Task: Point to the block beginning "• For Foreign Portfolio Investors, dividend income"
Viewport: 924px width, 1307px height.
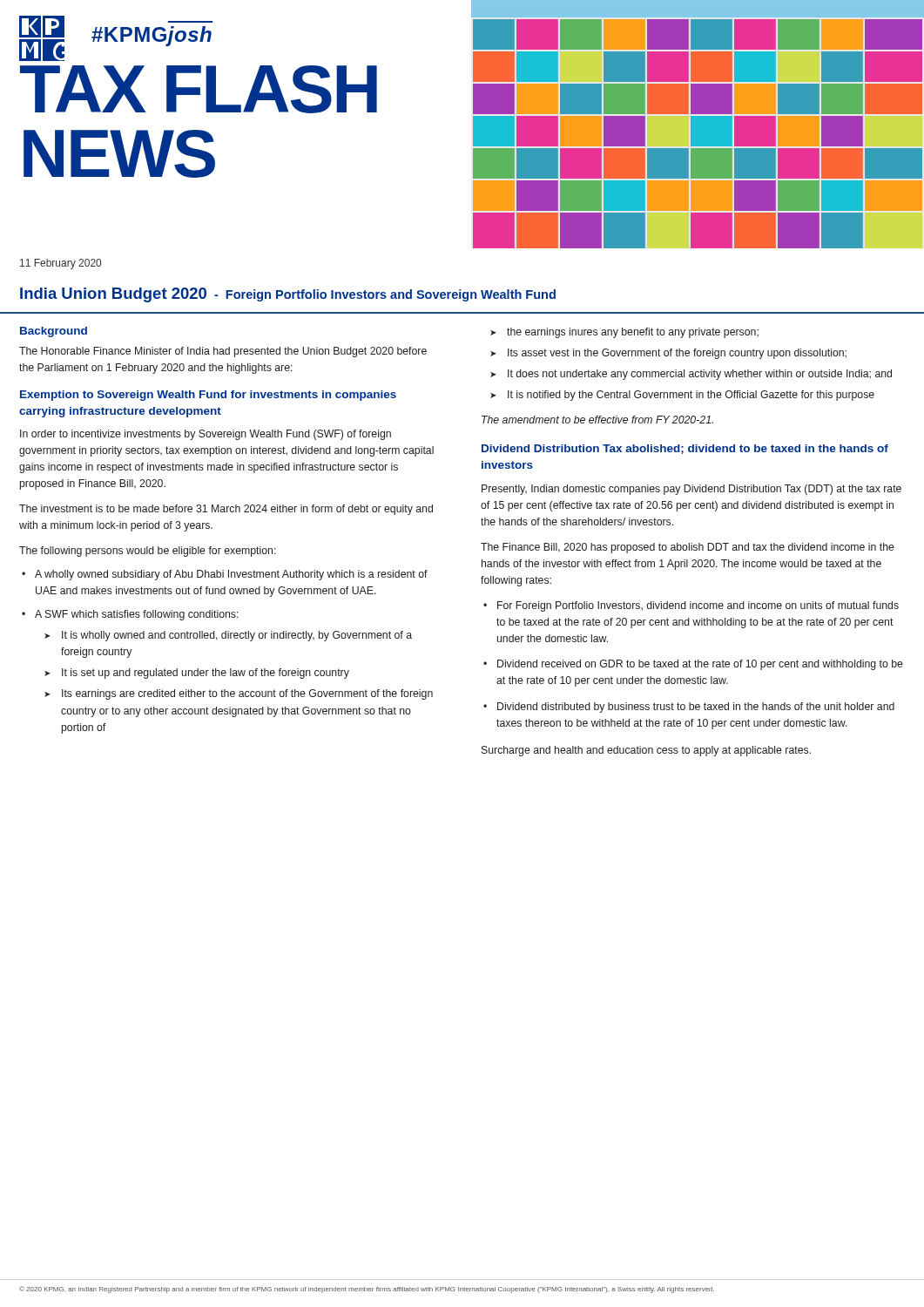Action: (691, 622)
